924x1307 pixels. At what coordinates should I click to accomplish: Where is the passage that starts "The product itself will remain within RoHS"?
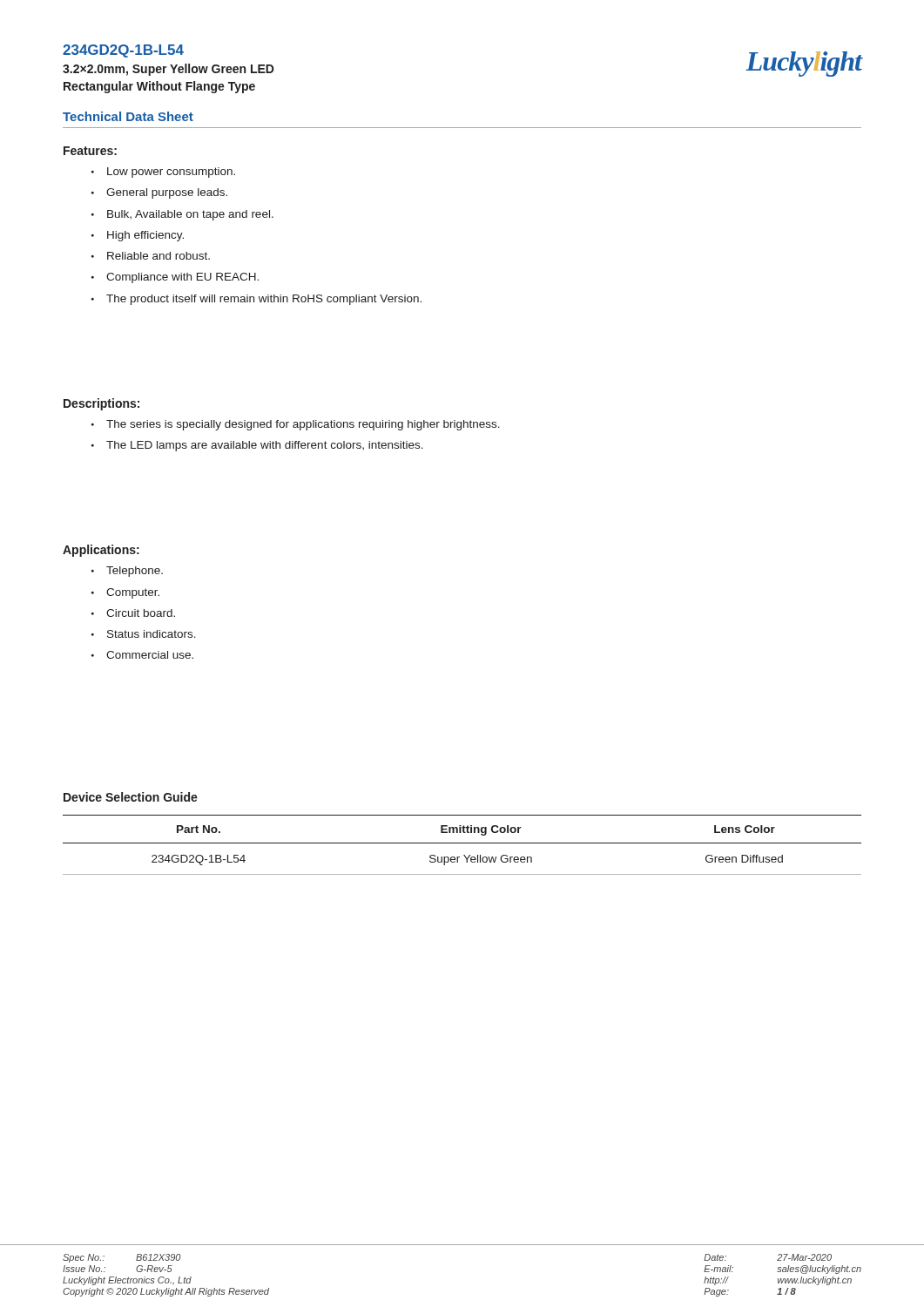pos(264,298)
